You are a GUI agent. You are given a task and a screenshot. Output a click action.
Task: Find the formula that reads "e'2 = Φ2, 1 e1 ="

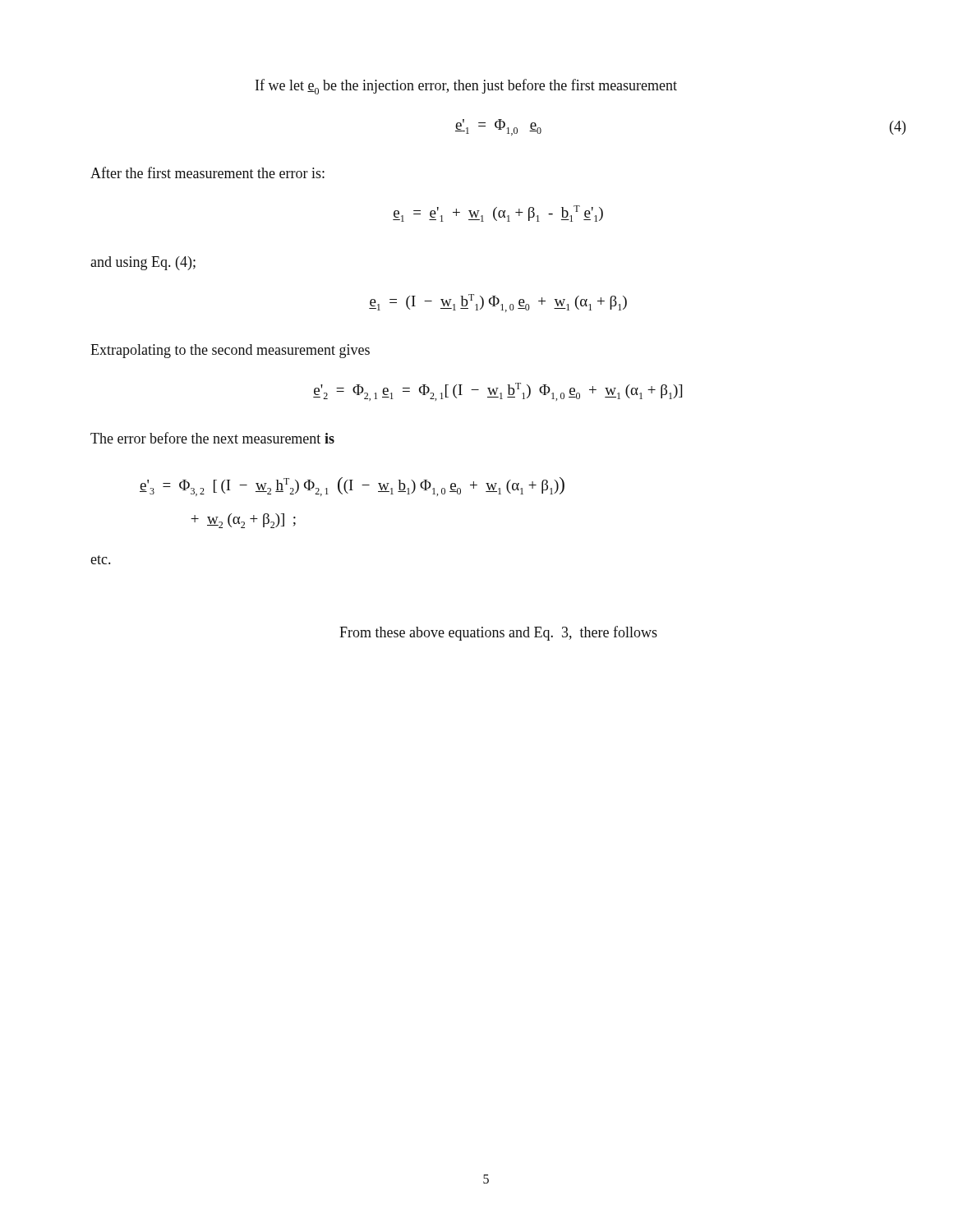[x=498, y=391]
